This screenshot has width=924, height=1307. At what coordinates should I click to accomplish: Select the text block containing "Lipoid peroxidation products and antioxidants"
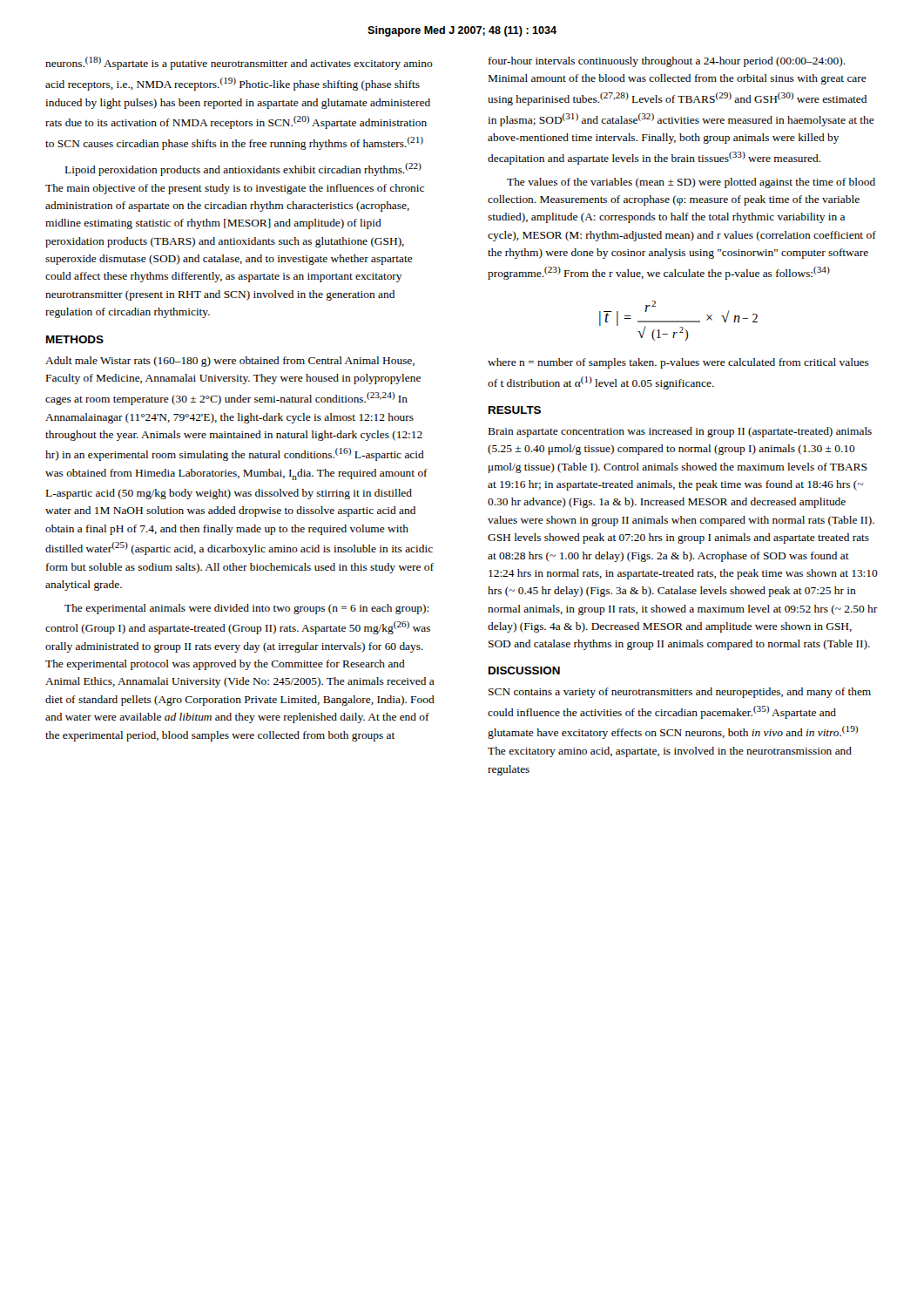pyautogui.click(x=240, y=240)
